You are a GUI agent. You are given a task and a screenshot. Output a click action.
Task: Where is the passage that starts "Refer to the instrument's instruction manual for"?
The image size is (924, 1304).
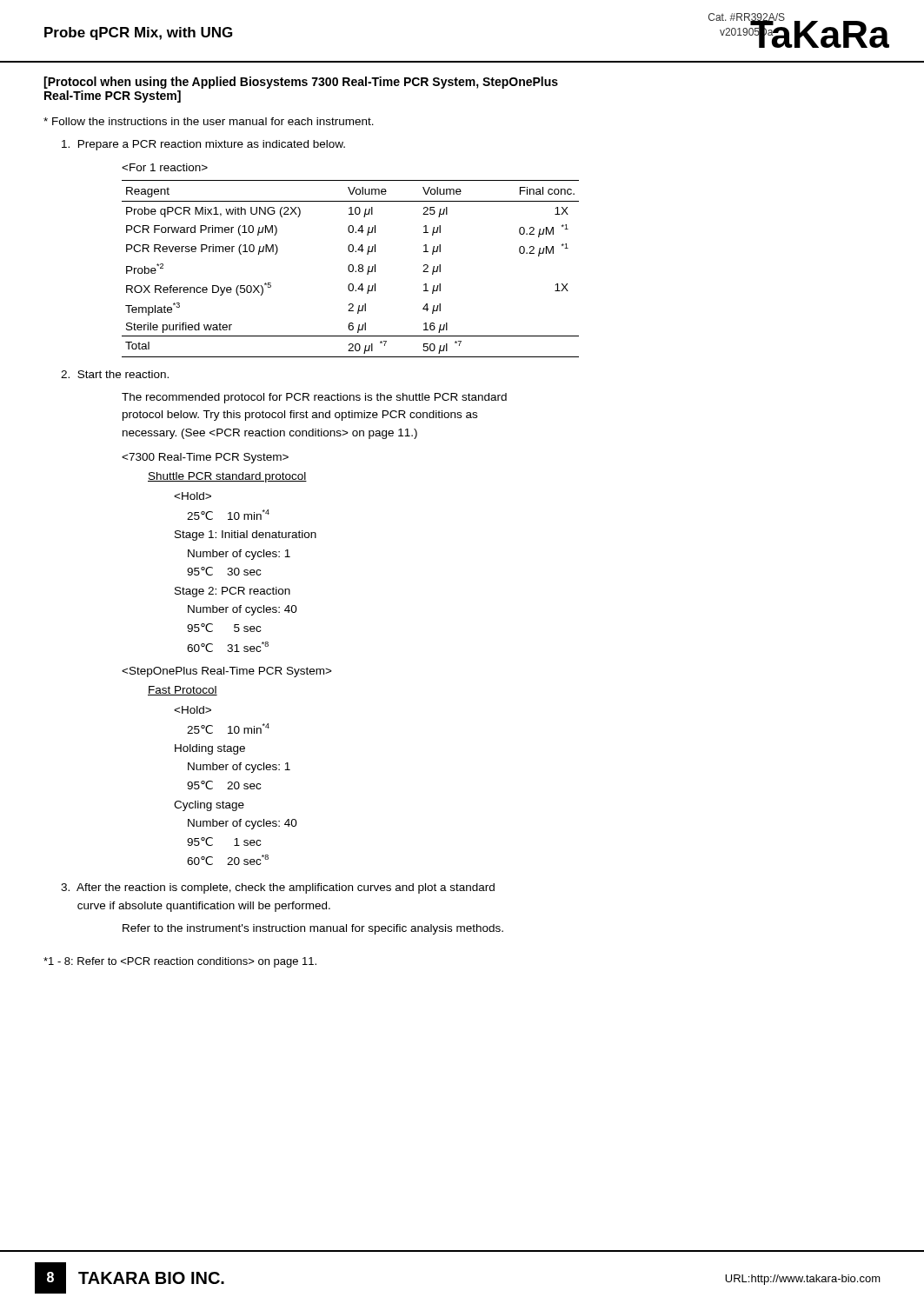(x=313, y=928)
